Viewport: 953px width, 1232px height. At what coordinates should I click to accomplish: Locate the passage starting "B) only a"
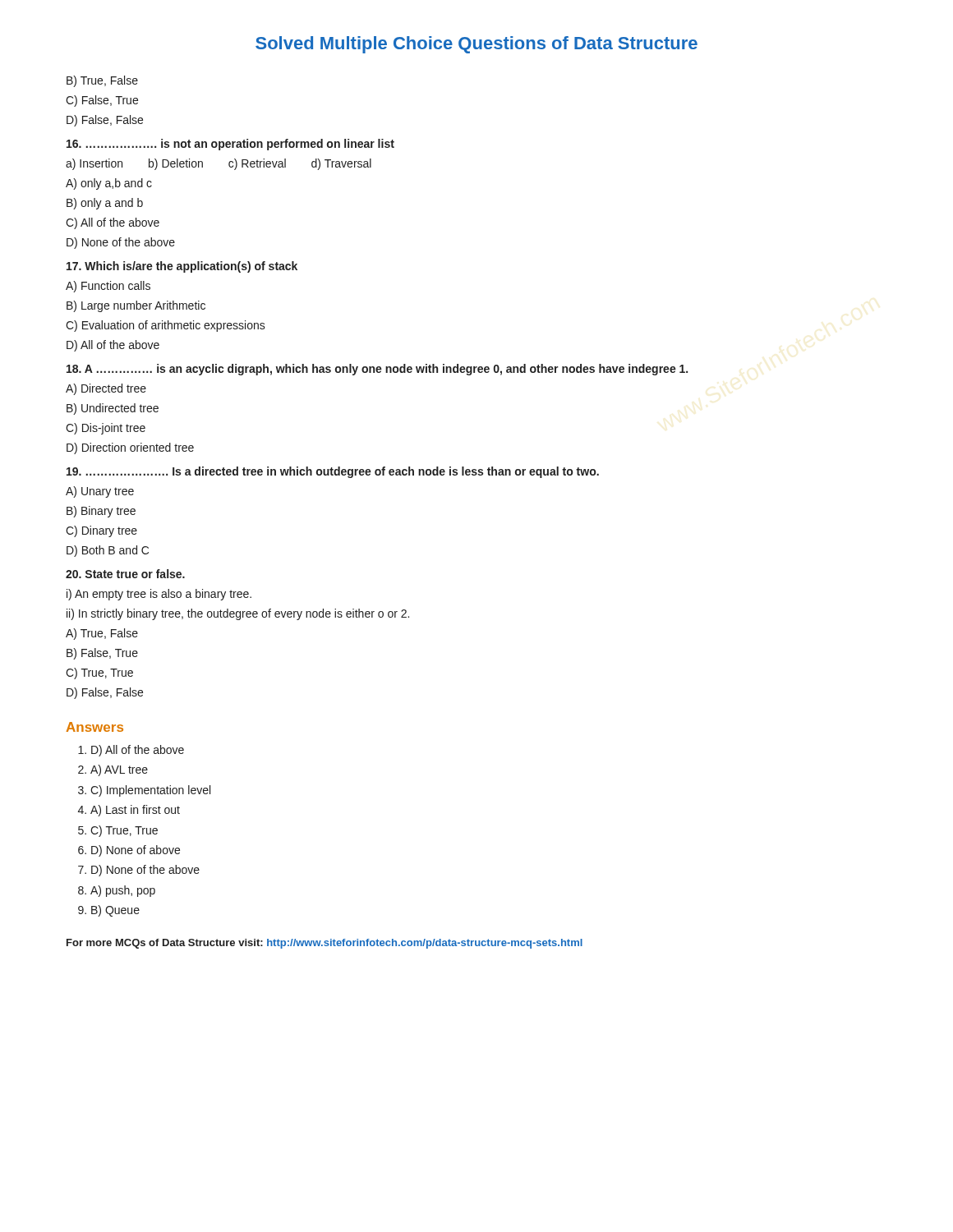104,203
